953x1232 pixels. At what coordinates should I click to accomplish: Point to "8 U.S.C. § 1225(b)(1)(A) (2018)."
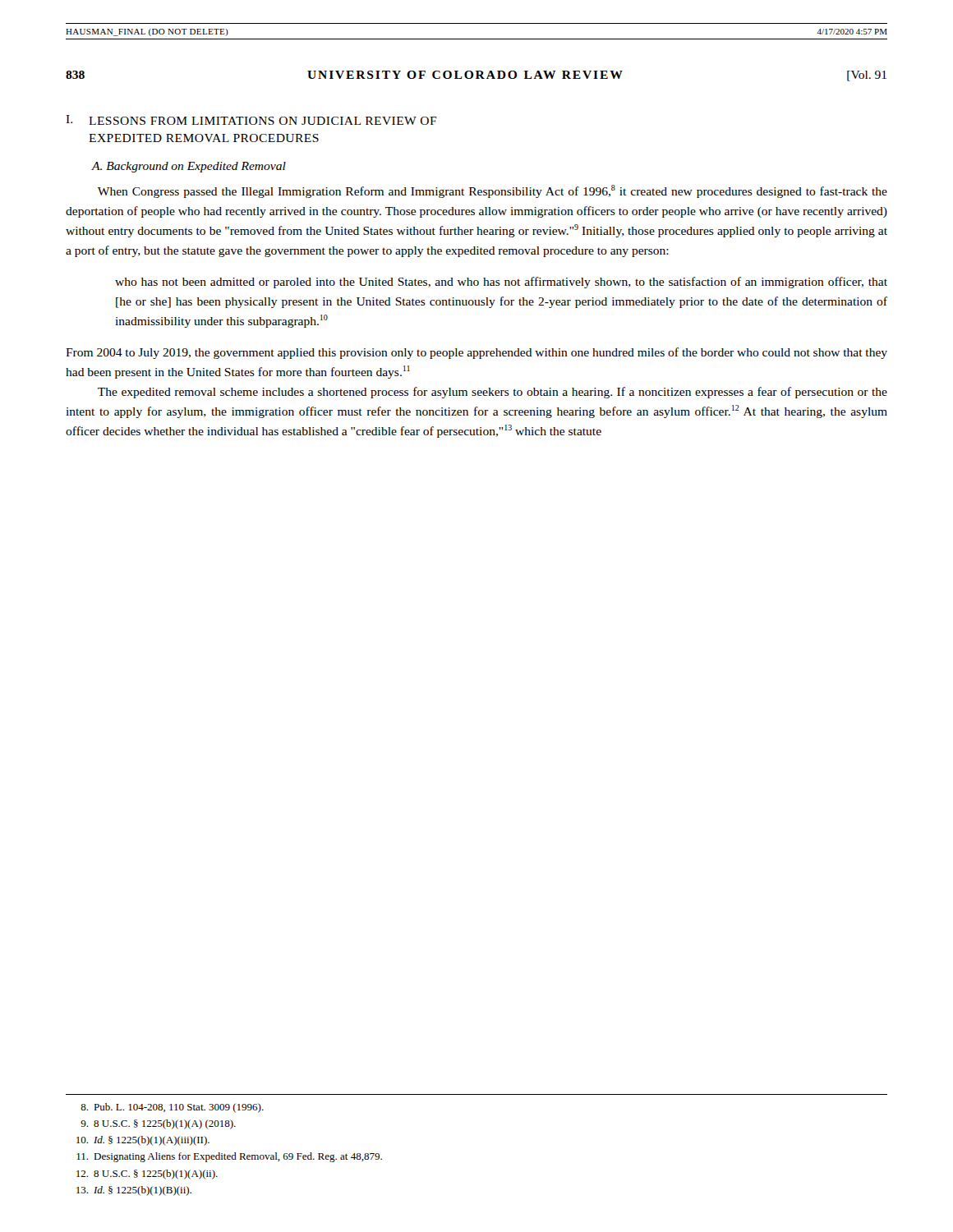click(151, 1124)
